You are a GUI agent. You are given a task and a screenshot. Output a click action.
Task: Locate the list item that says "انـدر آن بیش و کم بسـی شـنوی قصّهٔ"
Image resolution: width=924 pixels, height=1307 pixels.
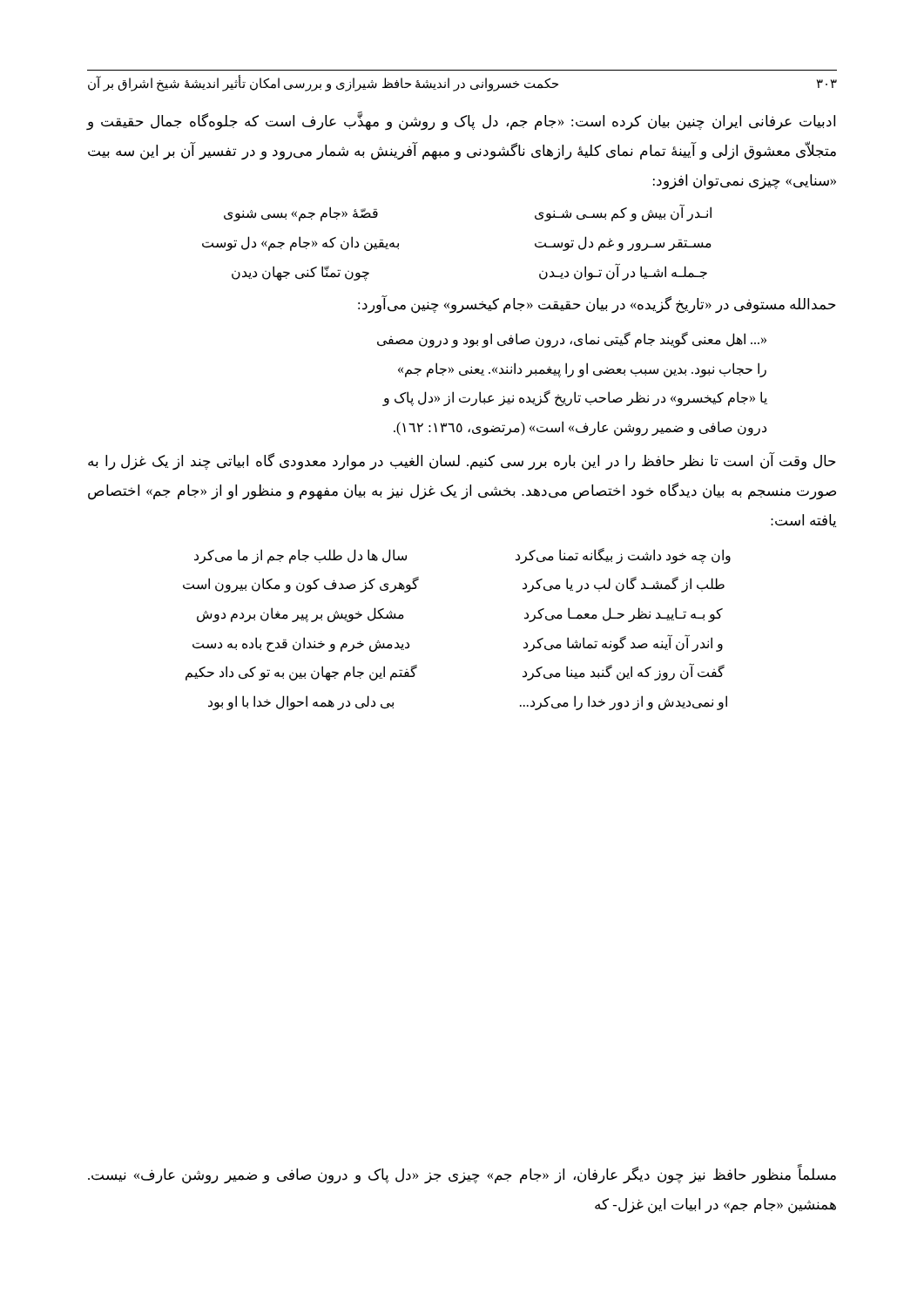620,211
